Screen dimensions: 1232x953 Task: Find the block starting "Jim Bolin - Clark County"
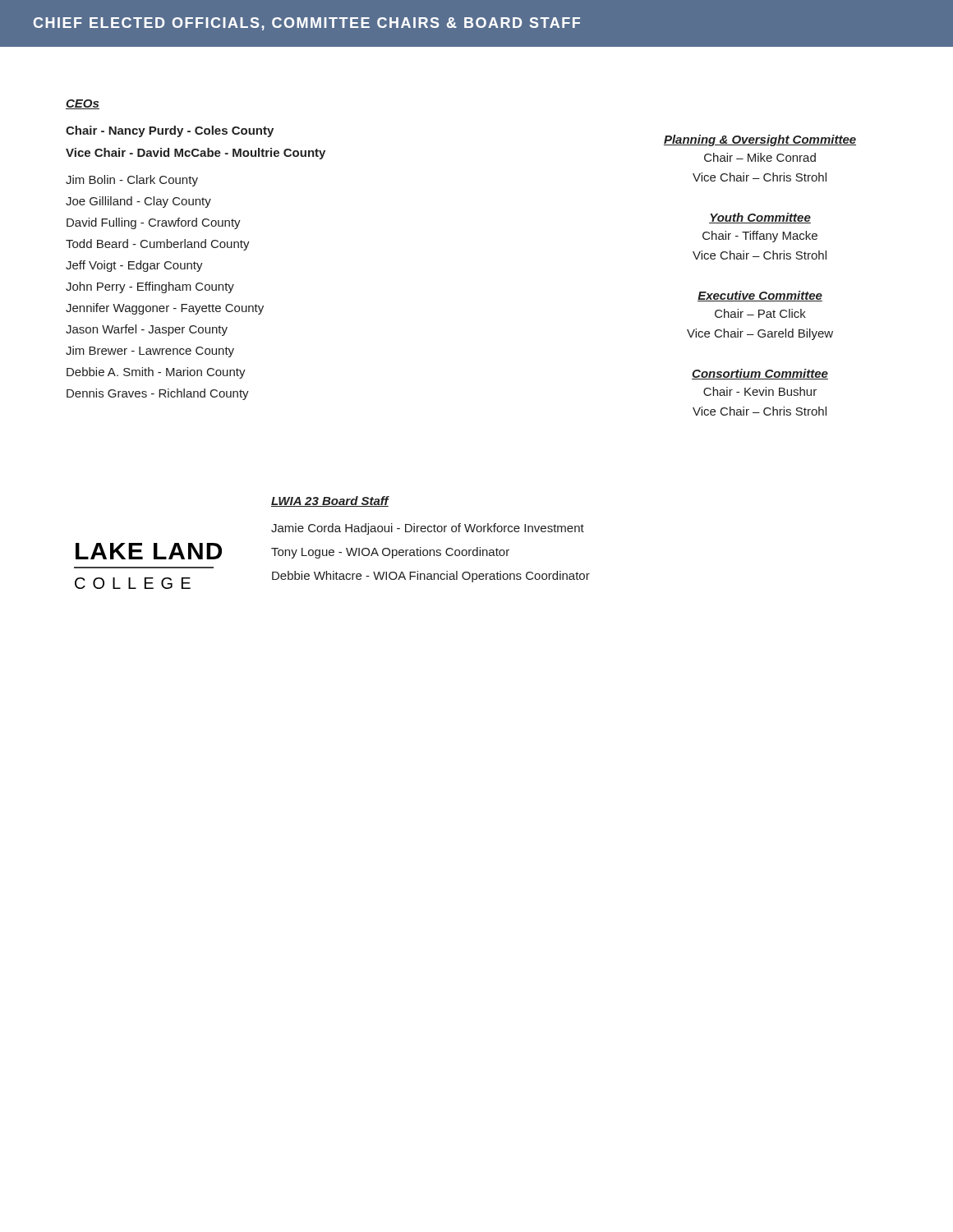132,179
